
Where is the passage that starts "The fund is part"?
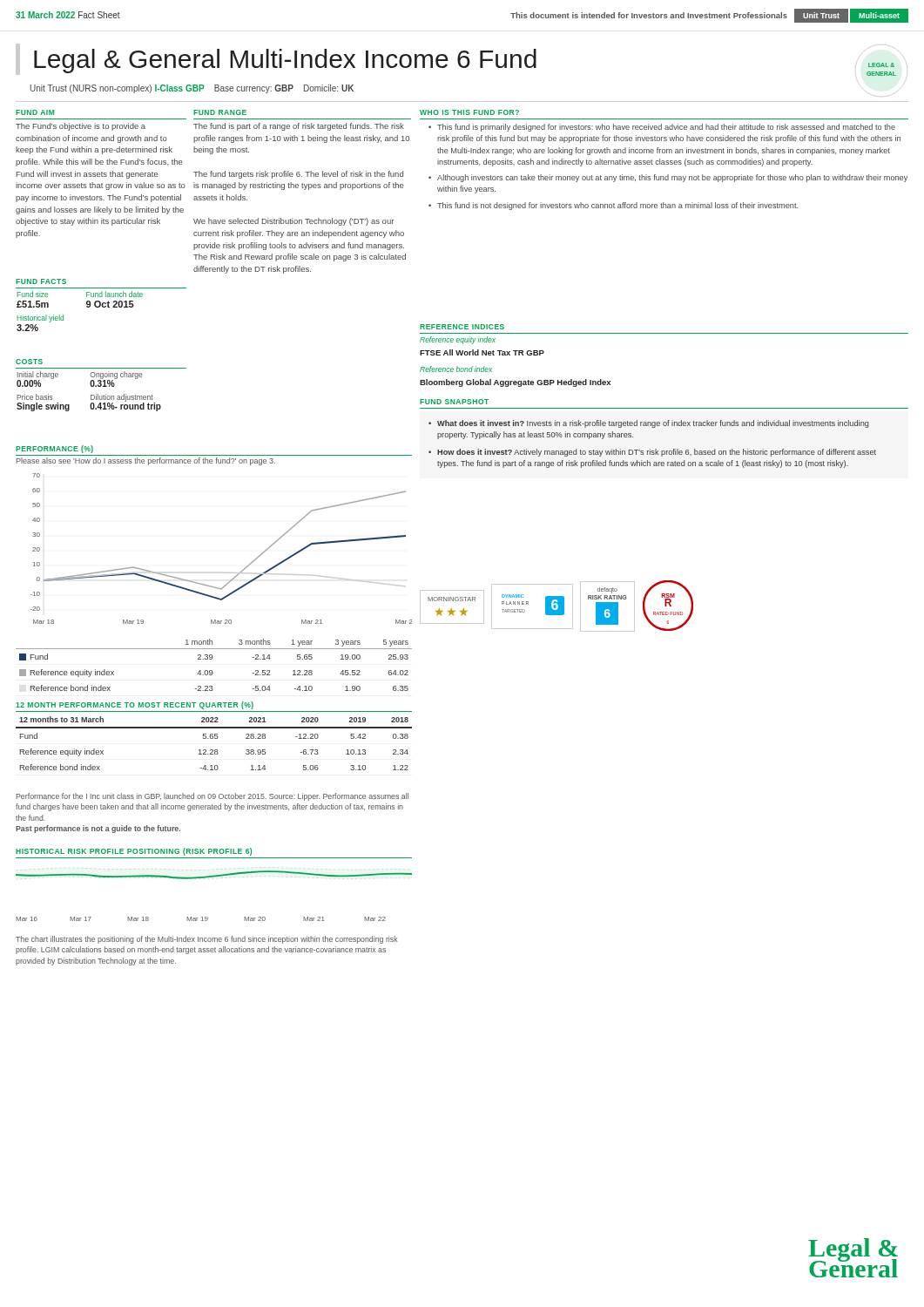click(302, 197)
